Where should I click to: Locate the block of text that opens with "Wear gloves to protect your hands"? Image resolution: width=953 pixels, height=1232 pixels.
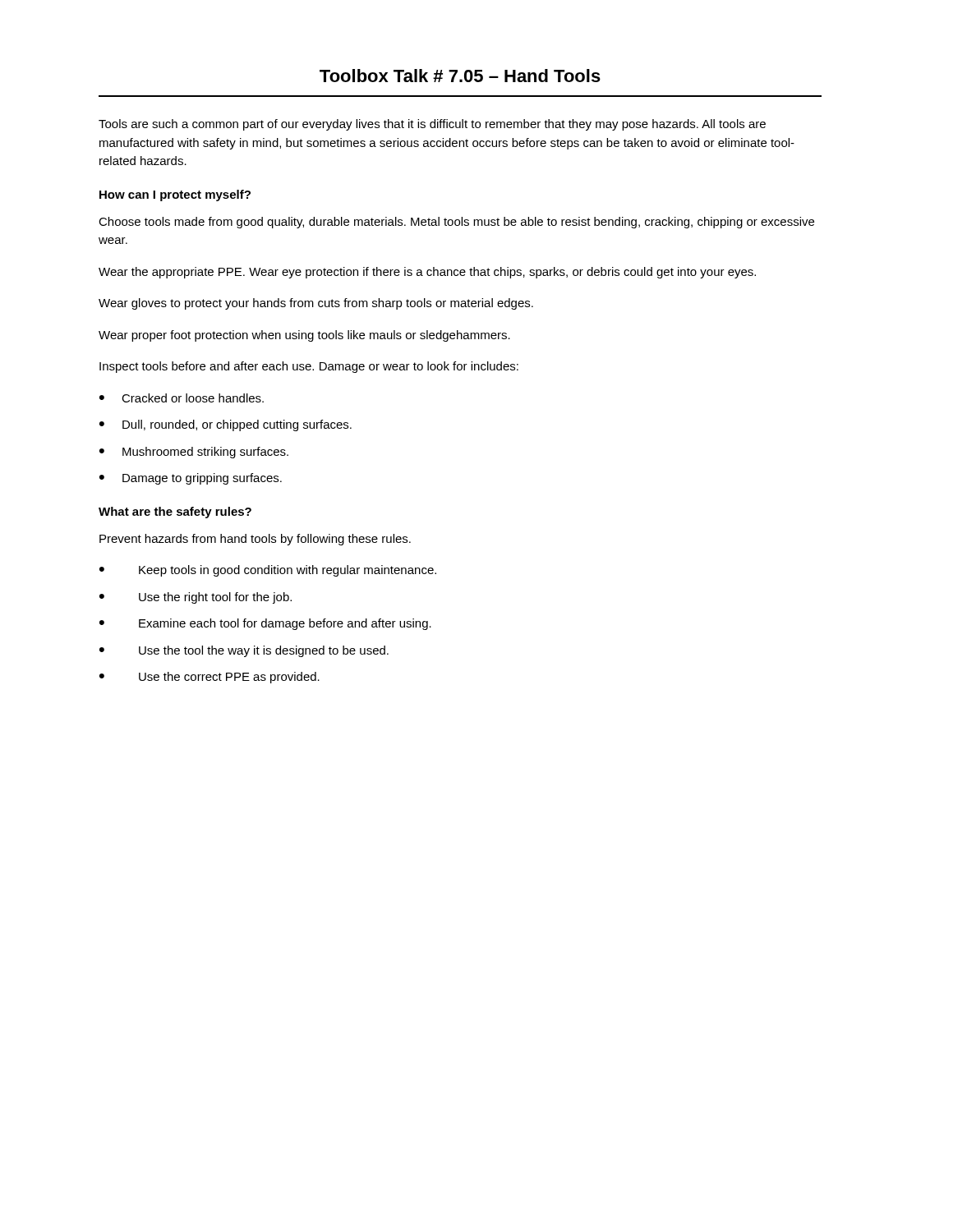coord(316,303)
